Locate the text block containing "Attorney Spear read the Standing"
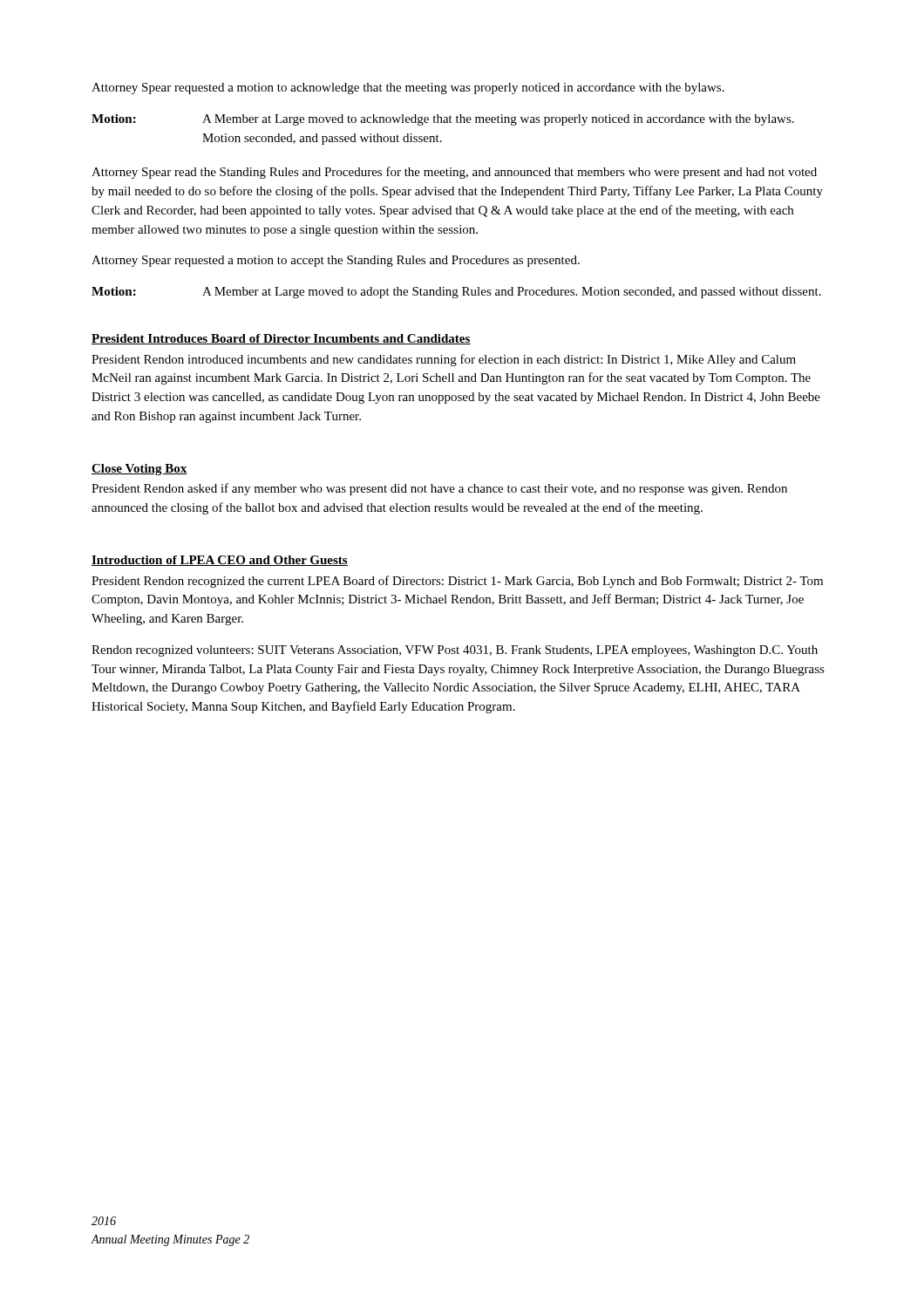The width and height of the screenshot is (924, 1308). coord(457,200)
